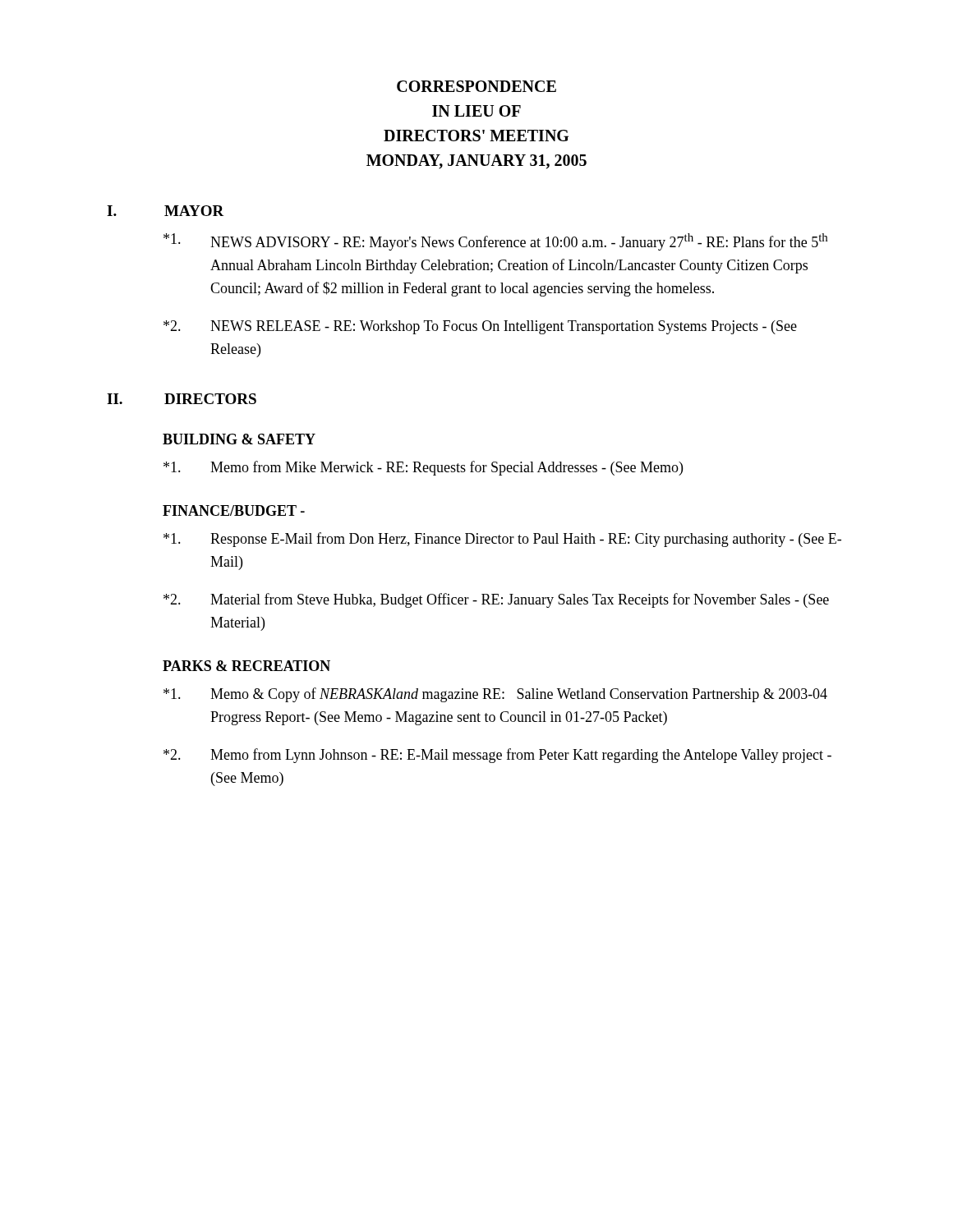The image size is (953, 1232).
Task: Click the passage that begins "*2. Memo from Lynn Johnson - RE: E-Mail"
Action: point(504,767)
